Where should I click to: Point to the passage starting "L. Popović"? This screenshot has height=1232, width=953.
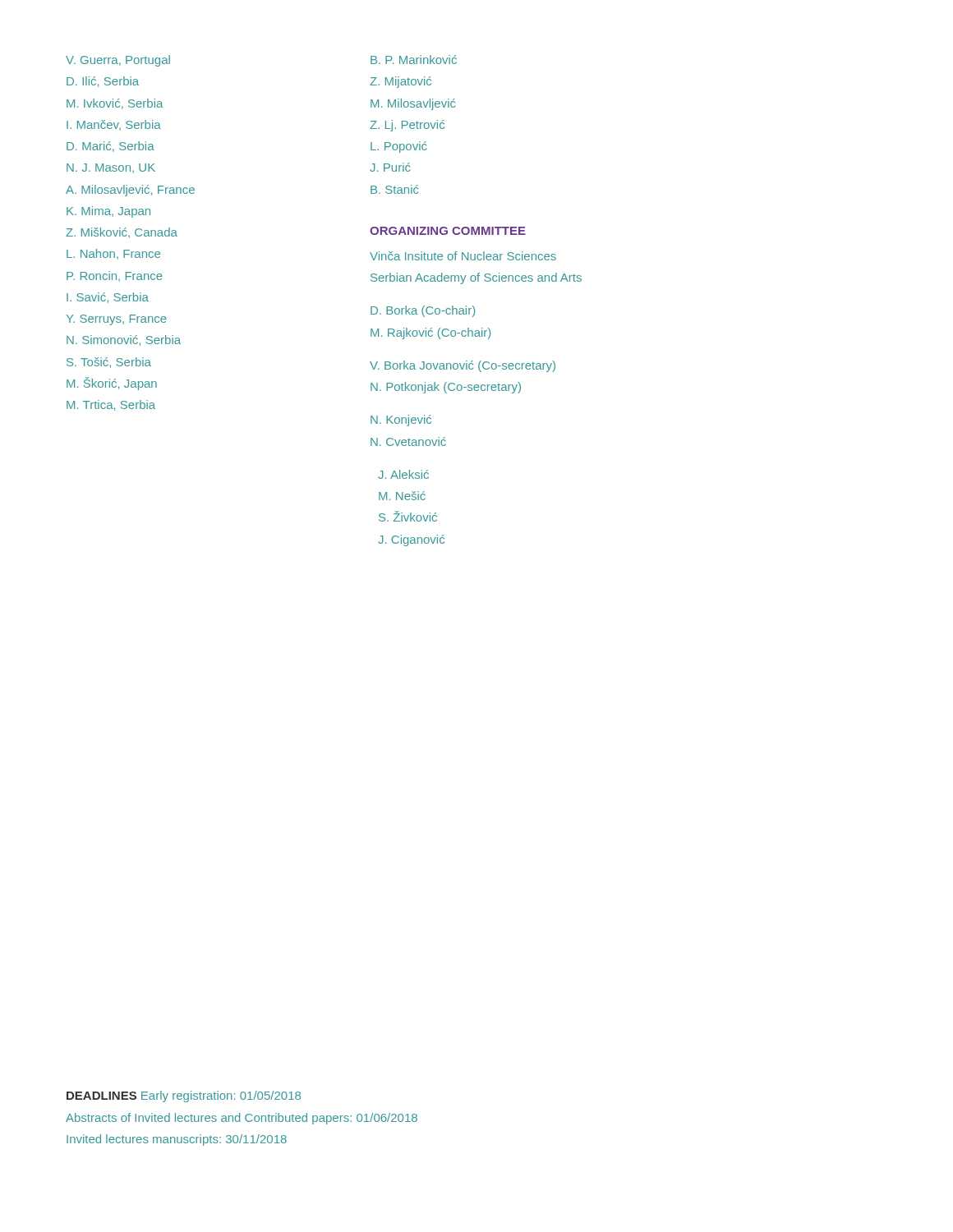(x=398, y=146)
